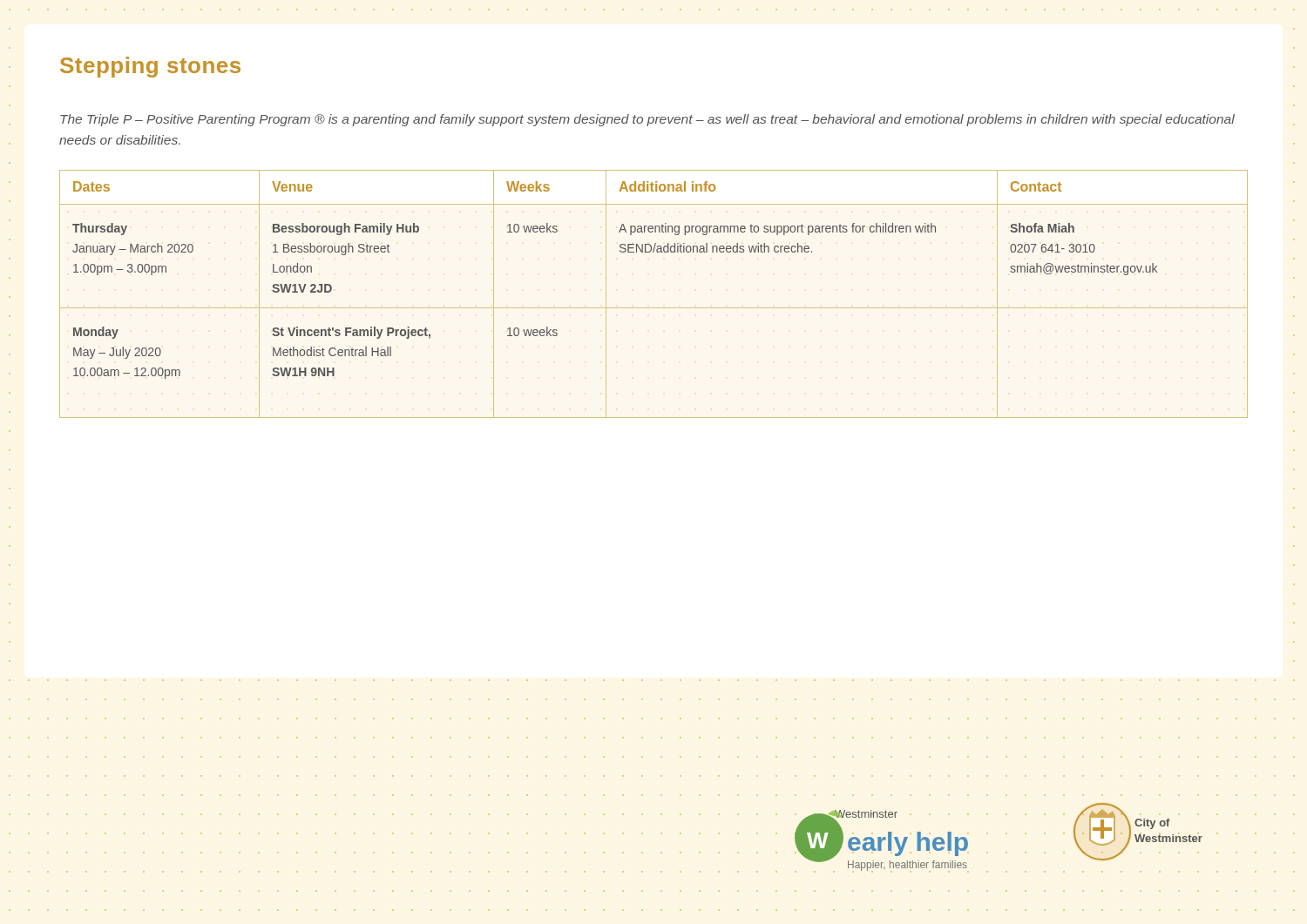
Task: Locate the table
Action: pyautogui.click(x=654, y=294)
